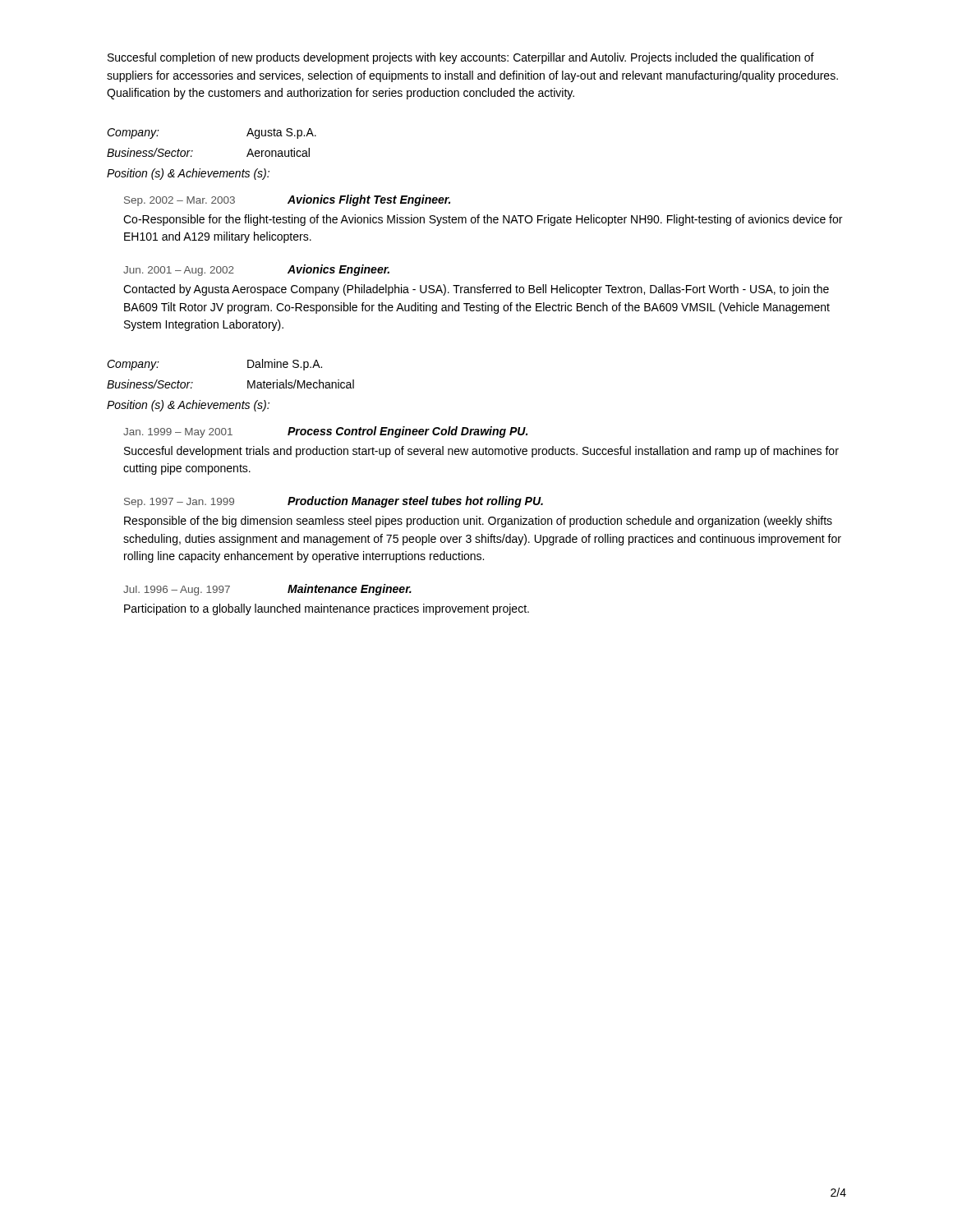Find the block on this page that starts "Jan. 1999 – May 2001 Process"
This screenshot has height=1232, width=953.
click(x=485, y=451)
